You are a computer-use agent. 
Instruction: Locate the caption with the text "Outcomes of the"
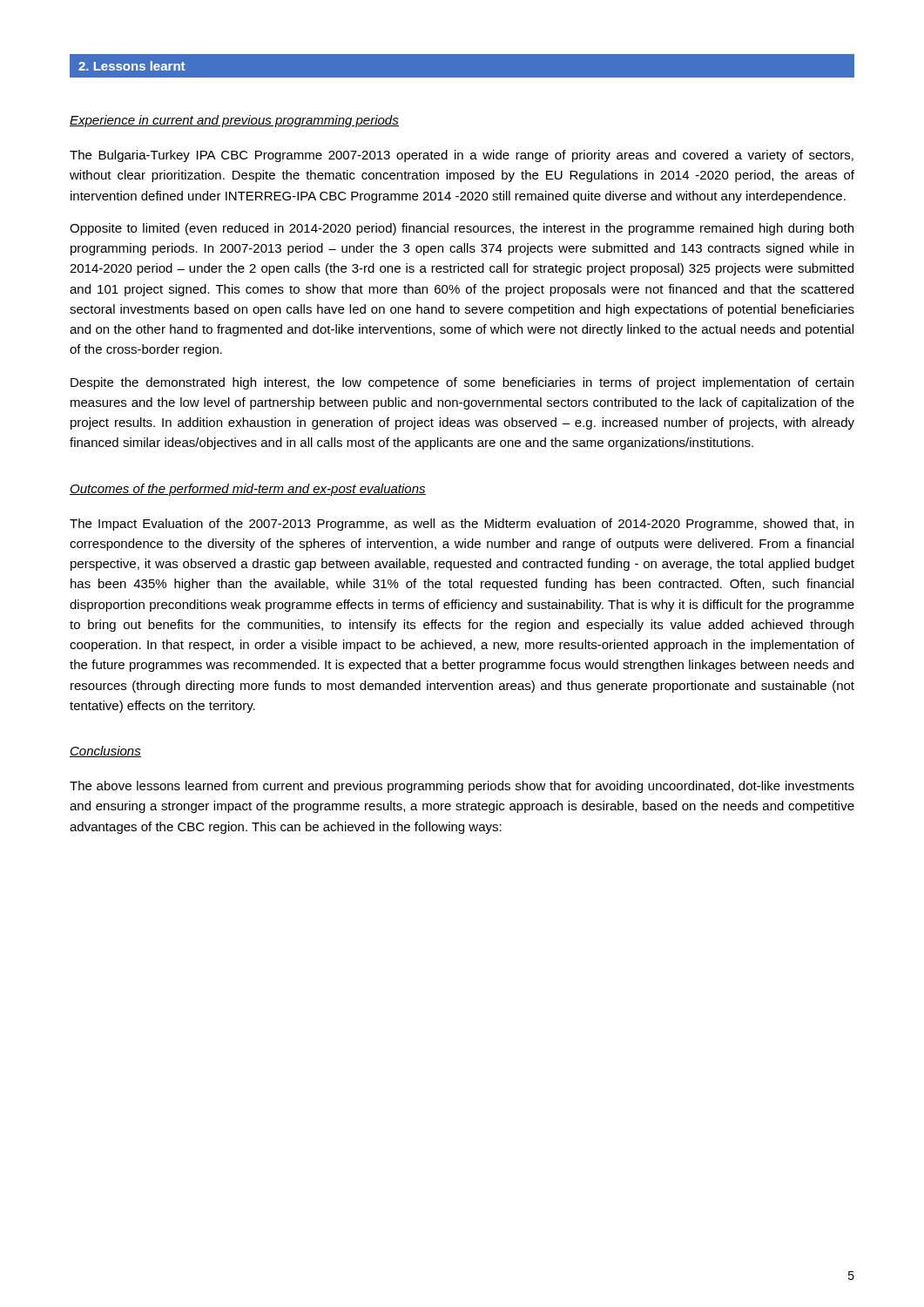click(248, 488)
